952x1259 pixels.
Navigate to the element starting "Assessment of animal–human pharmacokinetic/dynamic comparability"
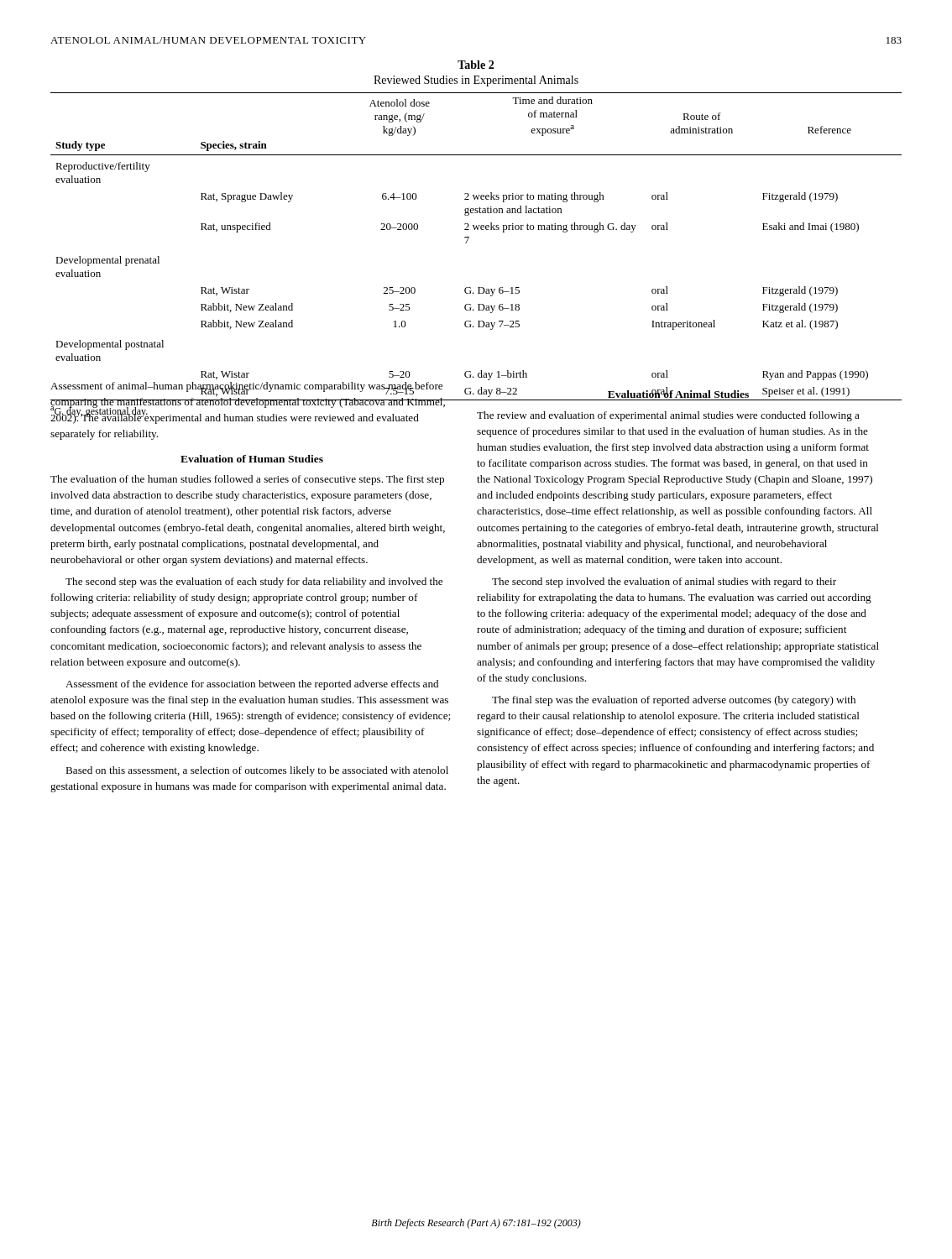(248, 410)
